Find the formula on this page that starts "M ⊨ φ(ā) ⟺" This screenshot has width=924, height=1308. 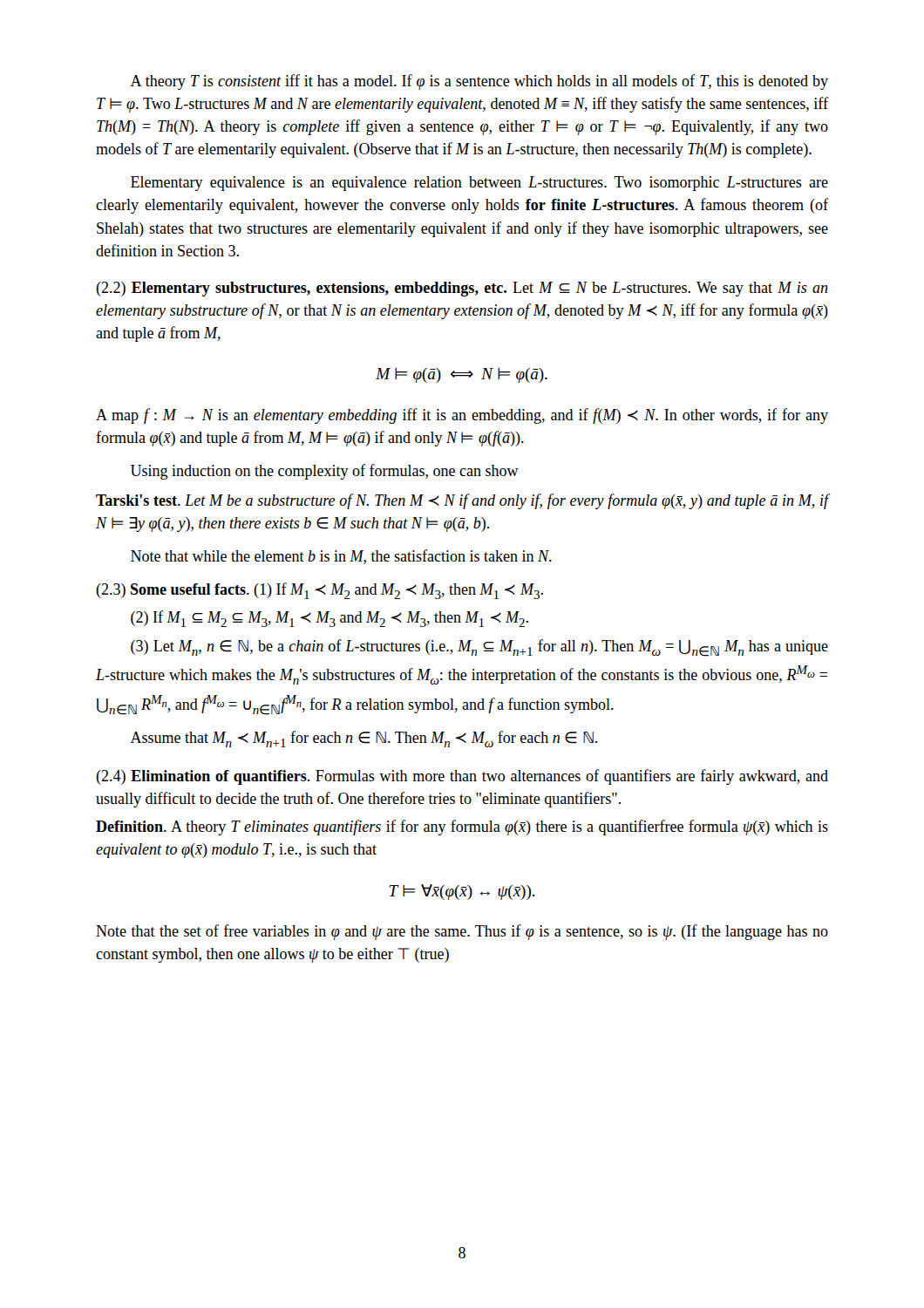(462, 374)
